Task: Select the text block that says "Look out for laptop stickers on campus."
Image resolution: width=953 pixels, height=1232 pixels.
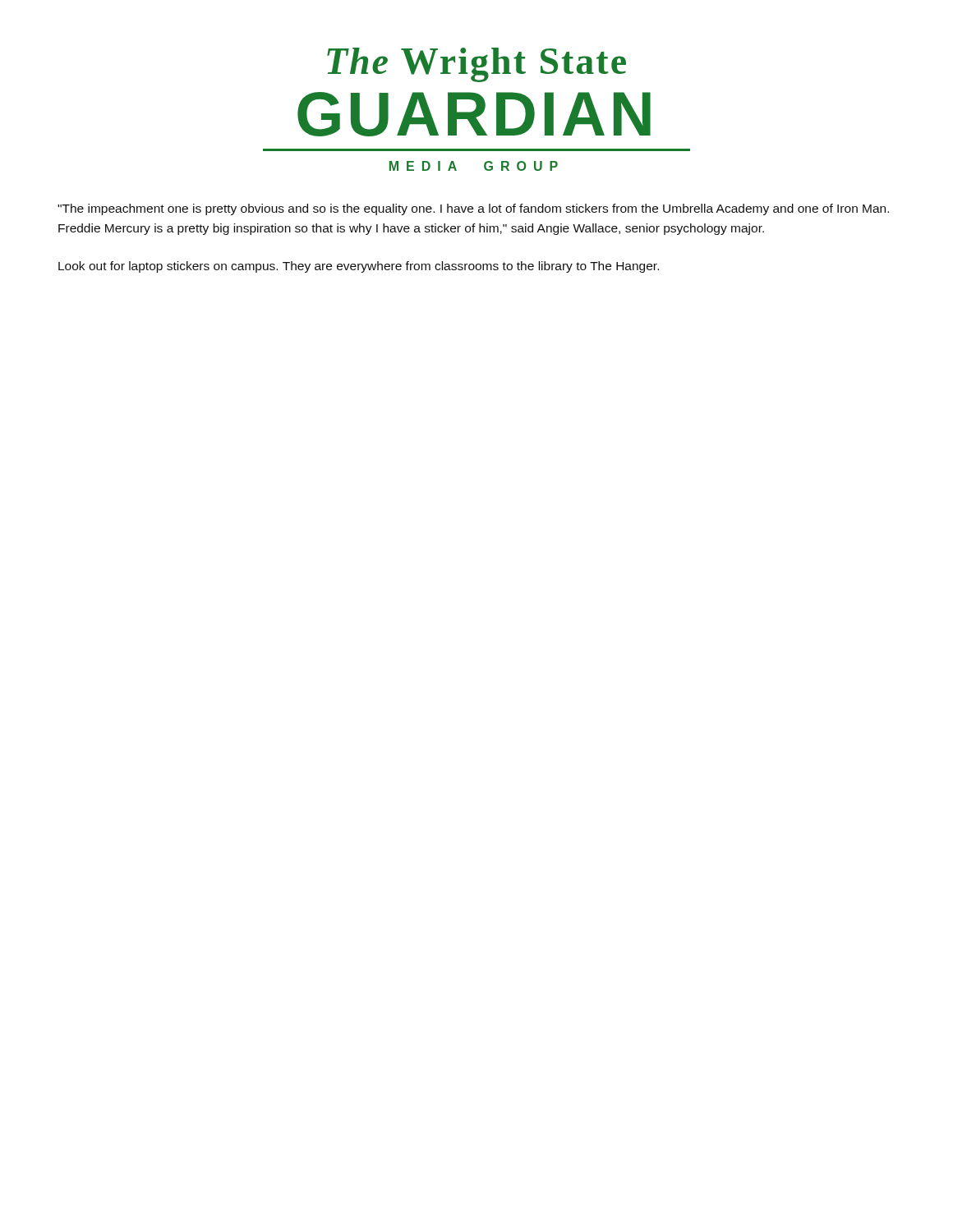Action: click(359, 266)
